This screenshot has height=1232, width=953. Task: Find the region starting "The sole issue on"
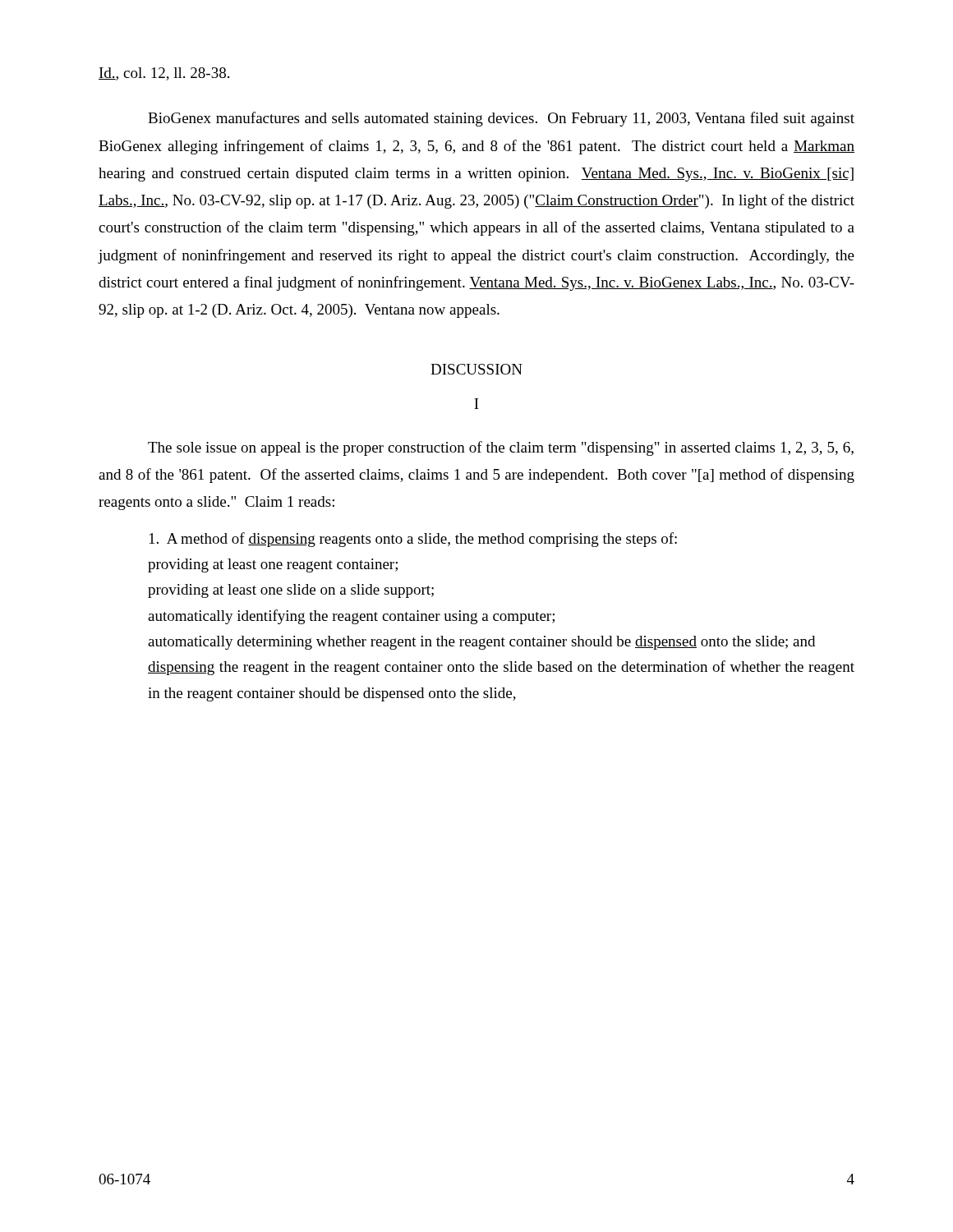(476, 474)
